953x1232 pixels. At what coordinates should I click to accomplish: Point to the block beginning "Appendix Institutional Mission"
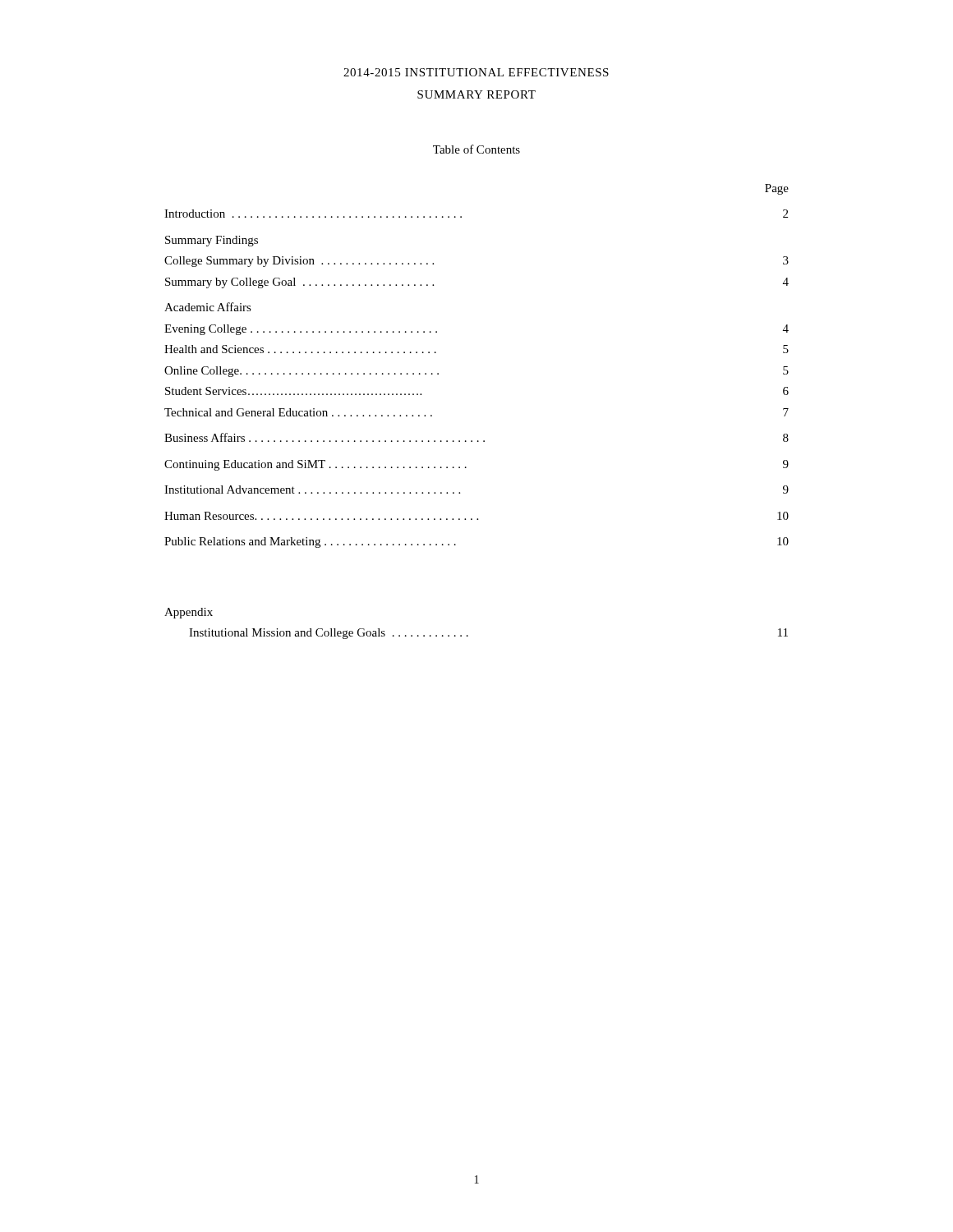(189, 613)
